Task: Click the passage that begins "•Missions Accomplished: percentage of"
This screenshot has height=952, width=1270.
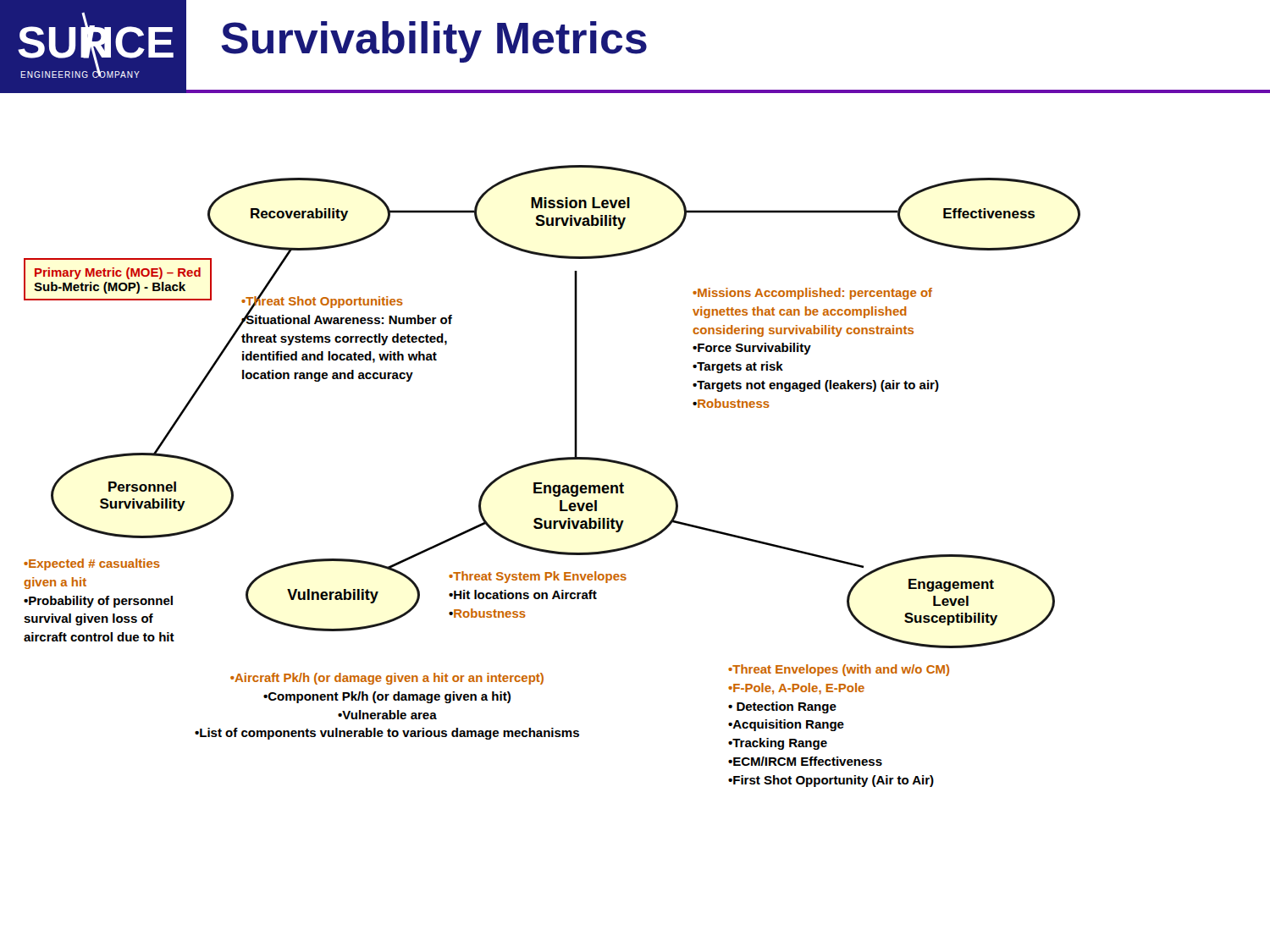Action: [816, 348]
